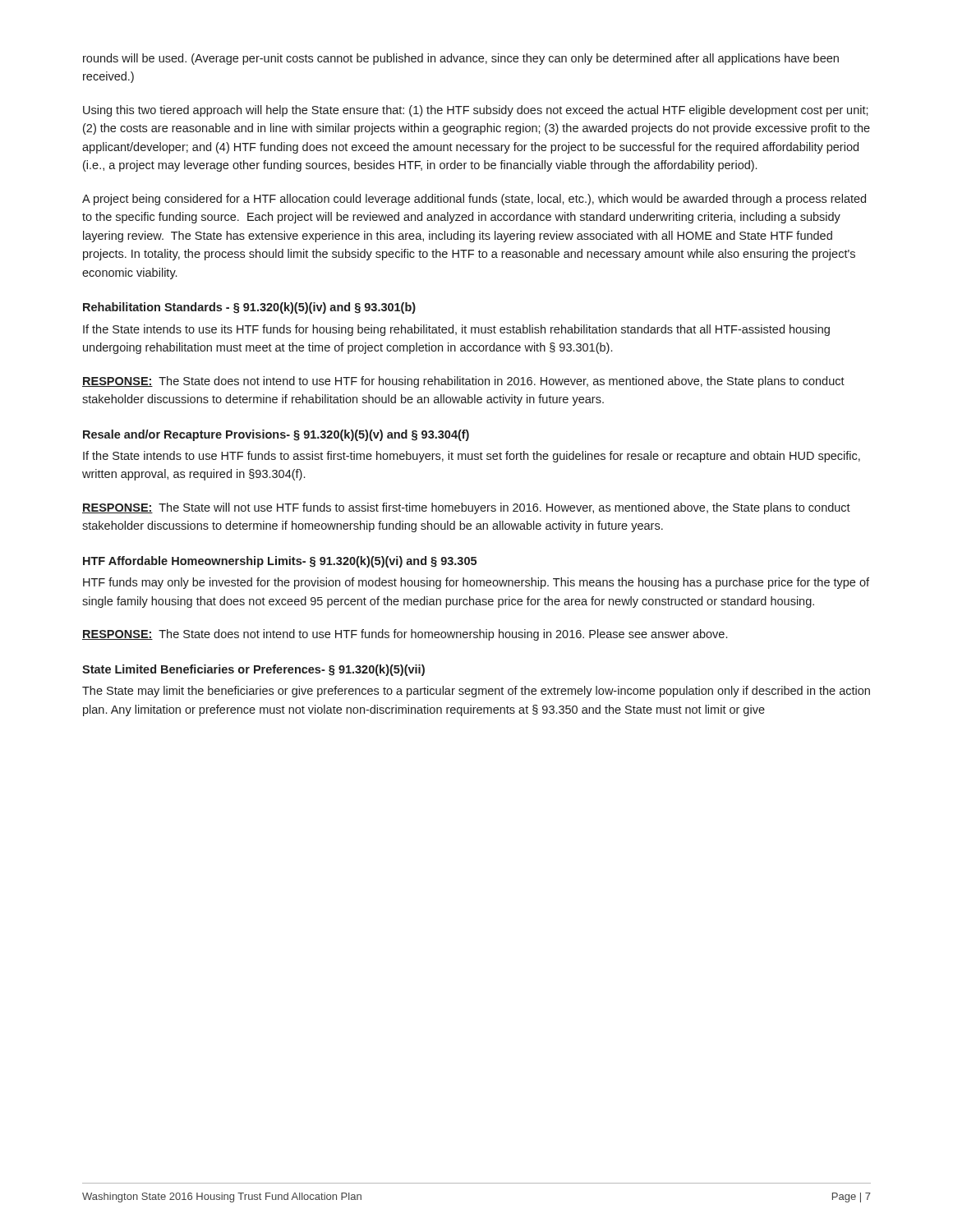Navigate to the text starting "State Limited Beneficiaries or Preferences- § 91.320(k)(5)(vii)"
Screen dimensions: 1232x953
(x=254, y=669)
